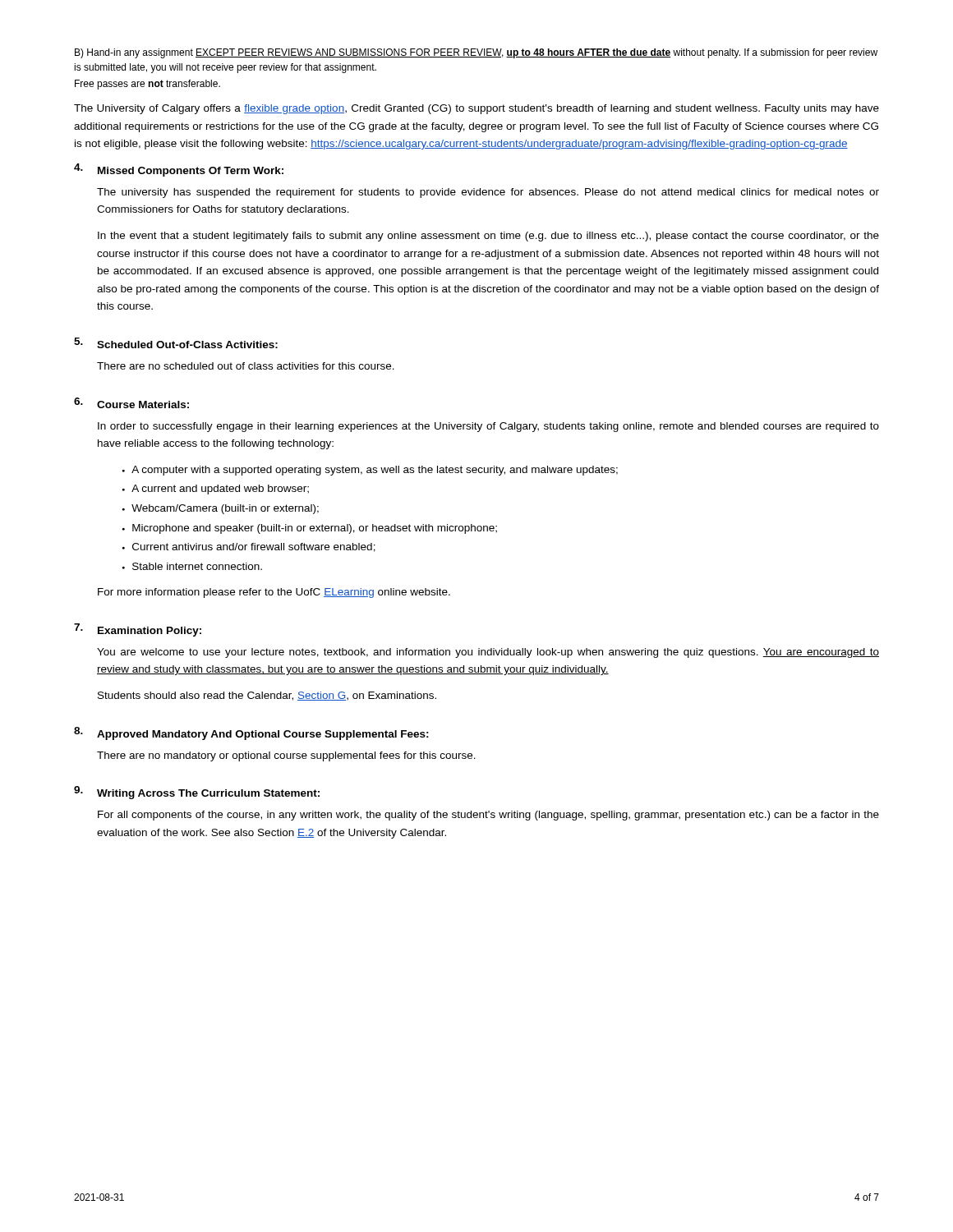Point to the block starting "For all components of the course,"

click(488, 823)
